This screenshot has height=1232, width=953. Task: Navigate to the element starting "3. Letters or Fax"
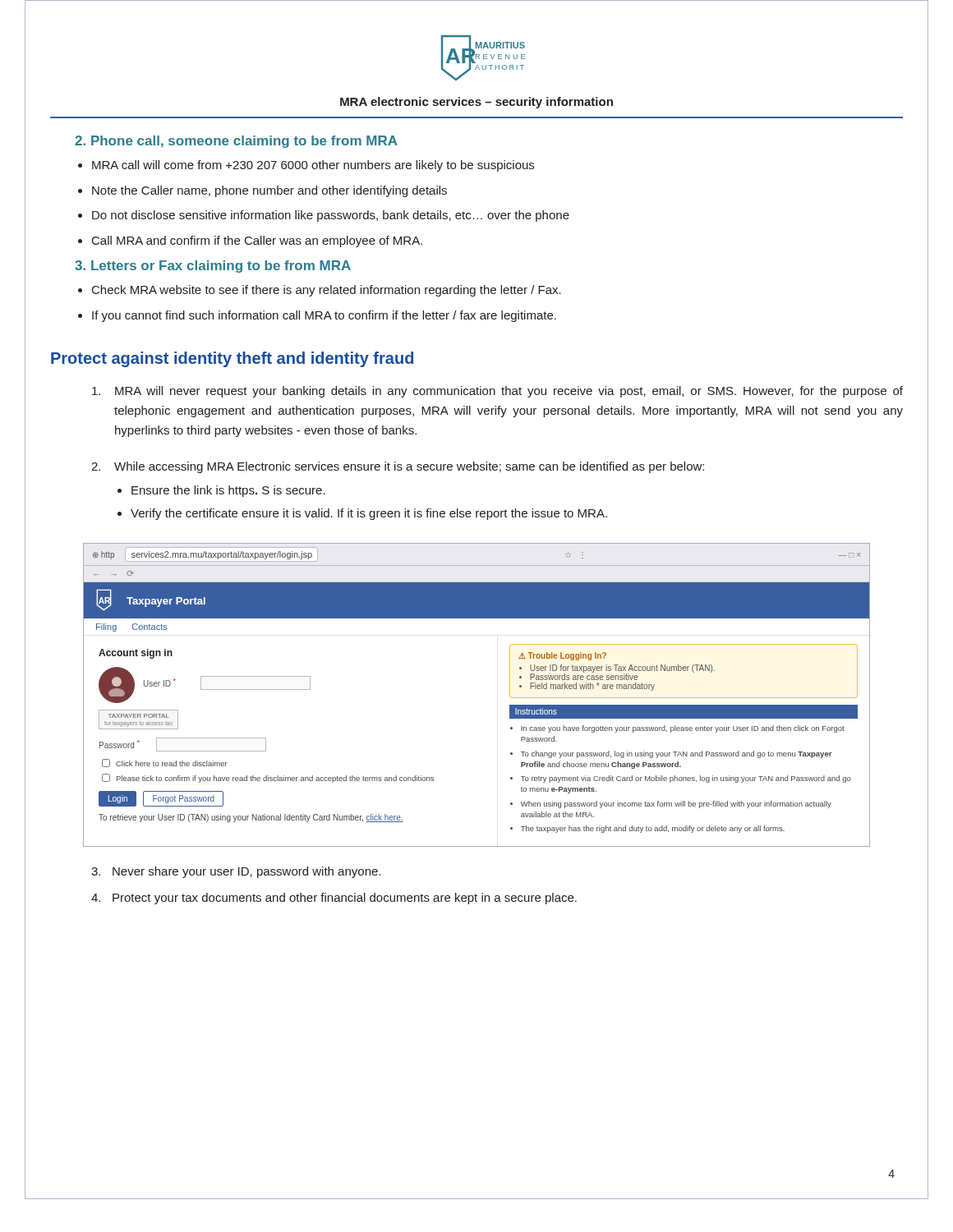click(x=213, y=266)
